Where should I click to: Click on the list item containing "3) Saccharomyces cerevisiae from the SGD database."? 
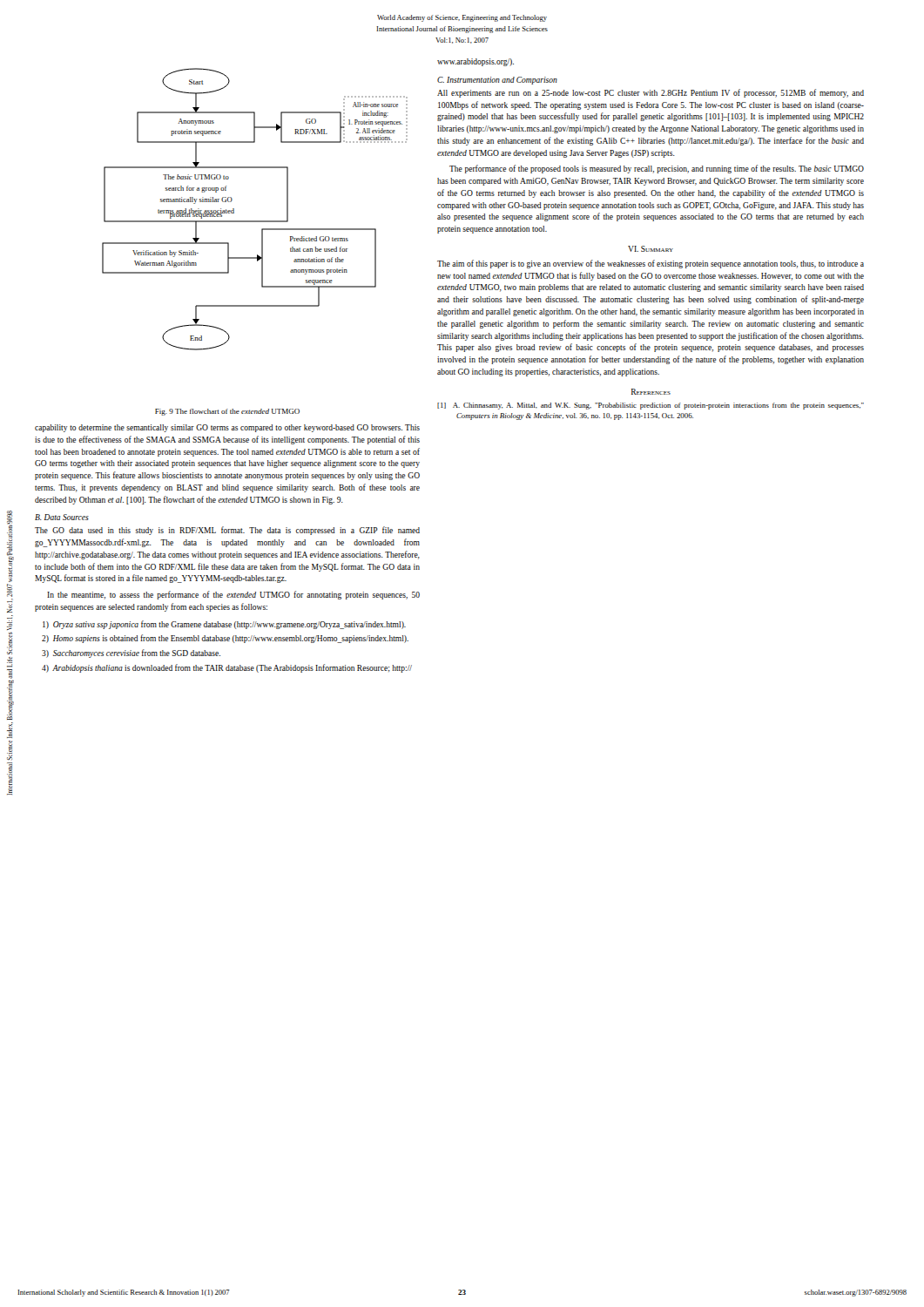131,654
